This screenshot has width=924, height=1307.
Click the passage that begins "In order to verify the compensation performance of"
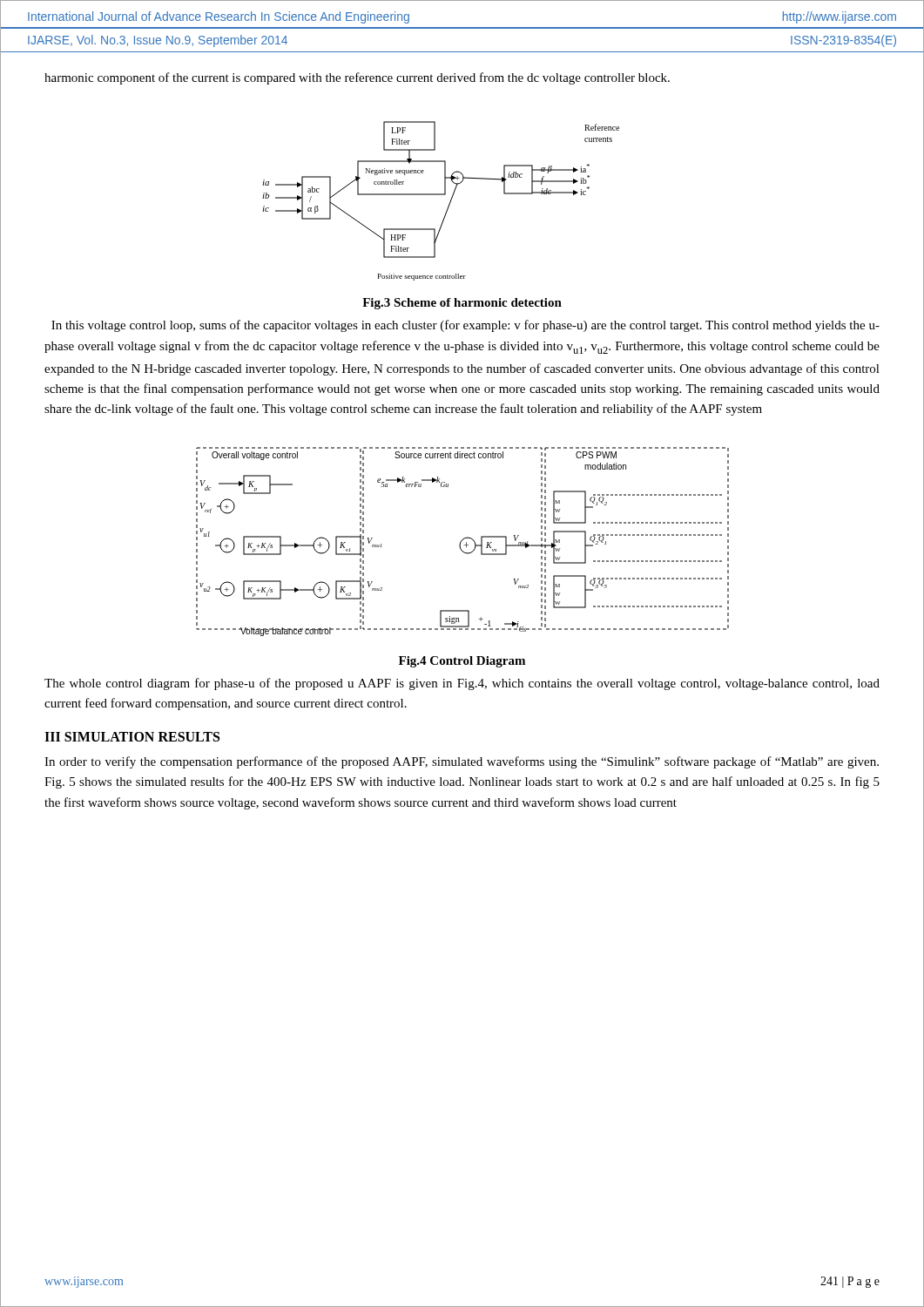pyautogui.click(x=462, y=782)
